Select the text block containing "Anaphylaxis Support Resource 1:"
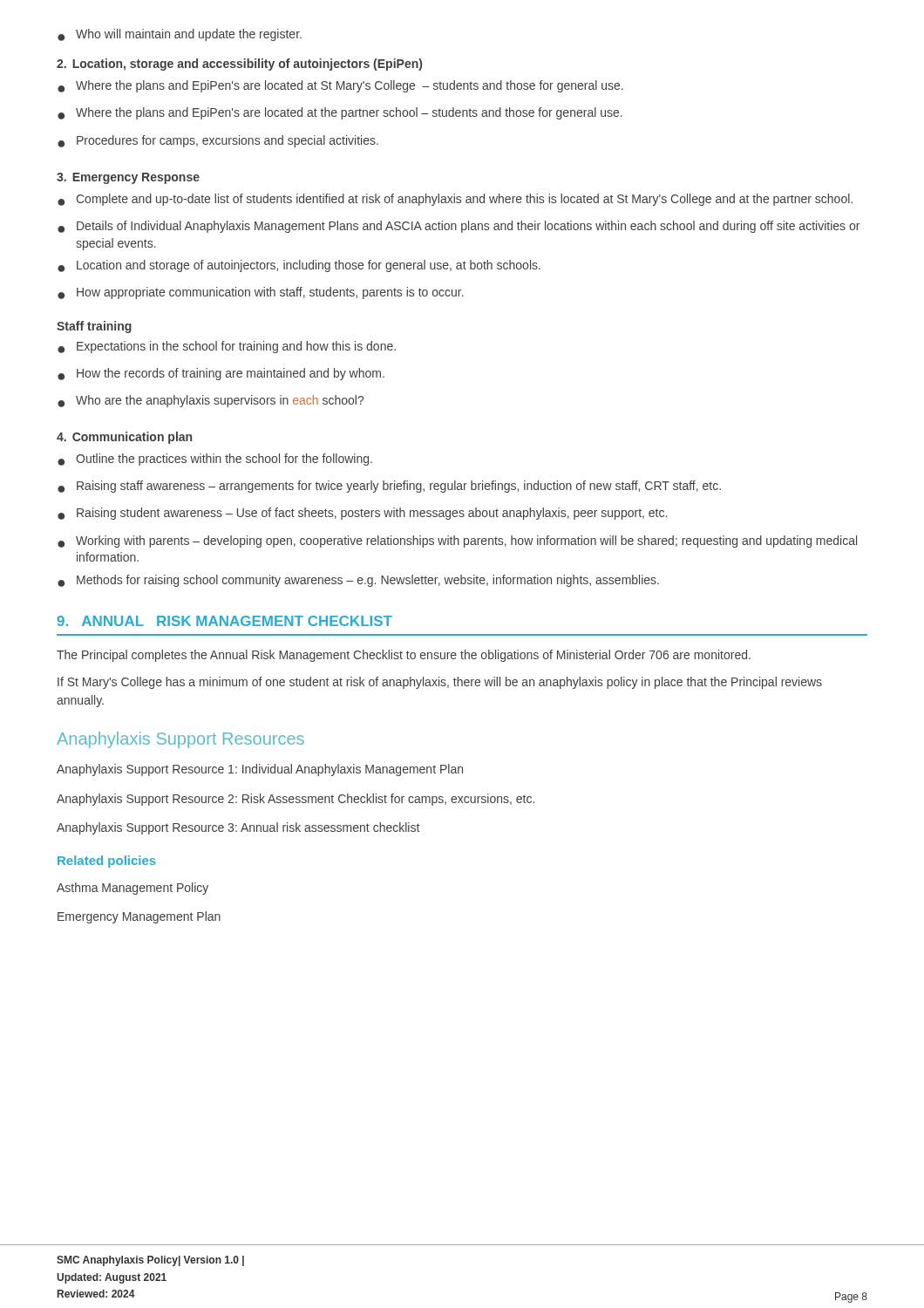924x1308 pixels. click(462, 770)
